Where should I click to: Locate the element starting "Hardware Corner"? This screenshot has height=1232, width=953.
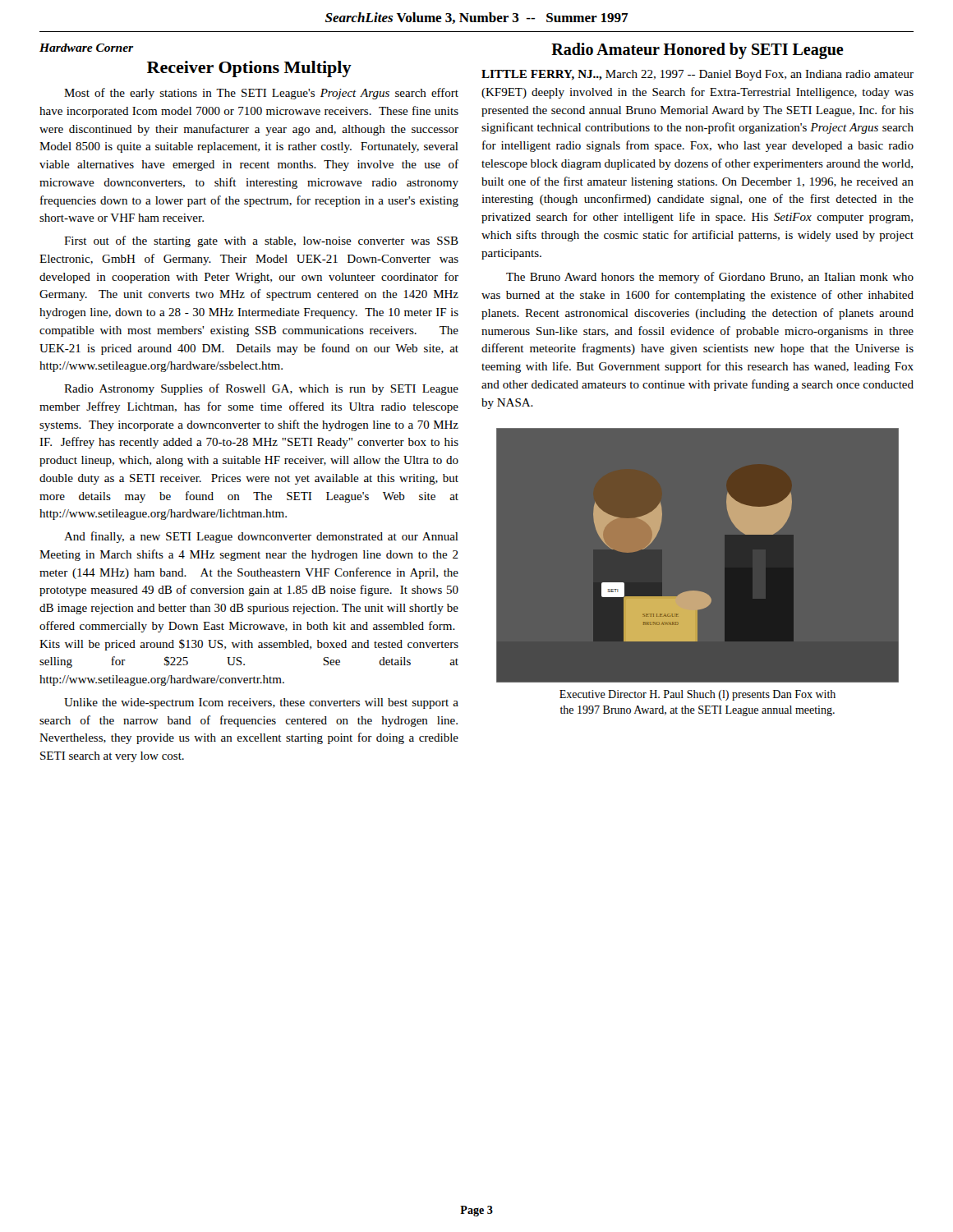pos(86,47)
